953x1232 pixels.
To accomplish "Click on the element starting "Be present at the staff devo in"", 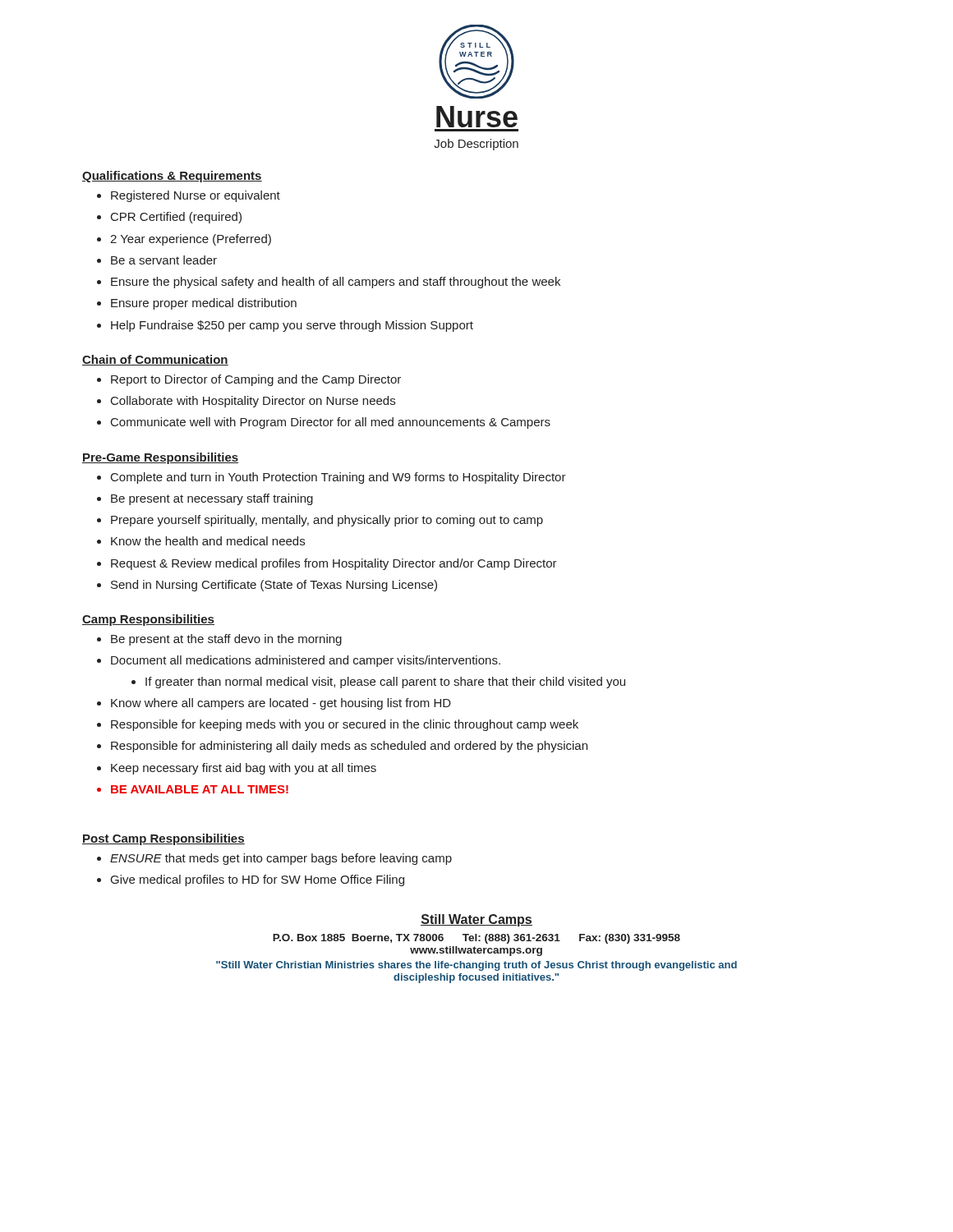I will coord(226,639).
